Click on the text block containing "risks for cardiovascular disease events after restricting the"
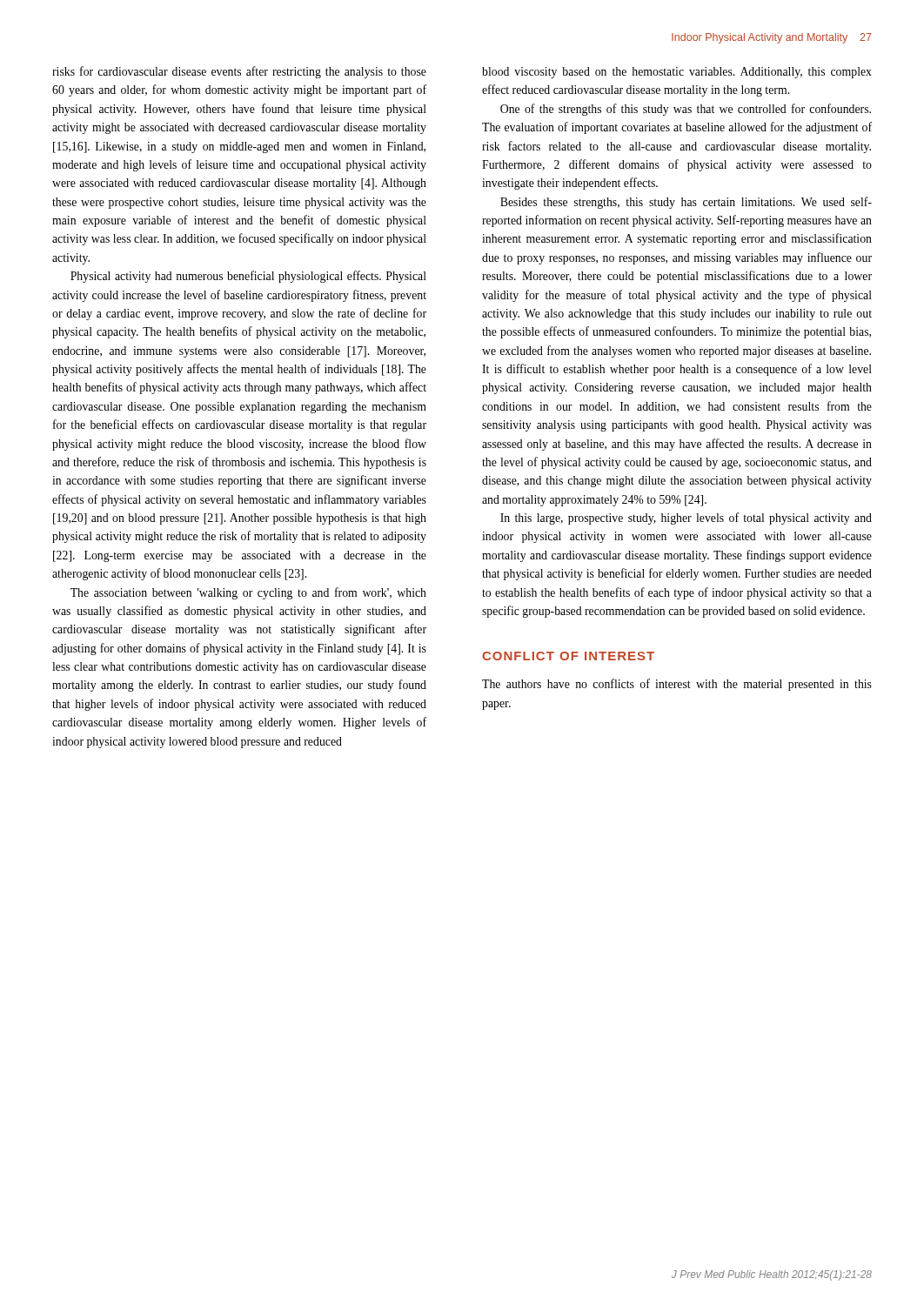 coord(239,407)
